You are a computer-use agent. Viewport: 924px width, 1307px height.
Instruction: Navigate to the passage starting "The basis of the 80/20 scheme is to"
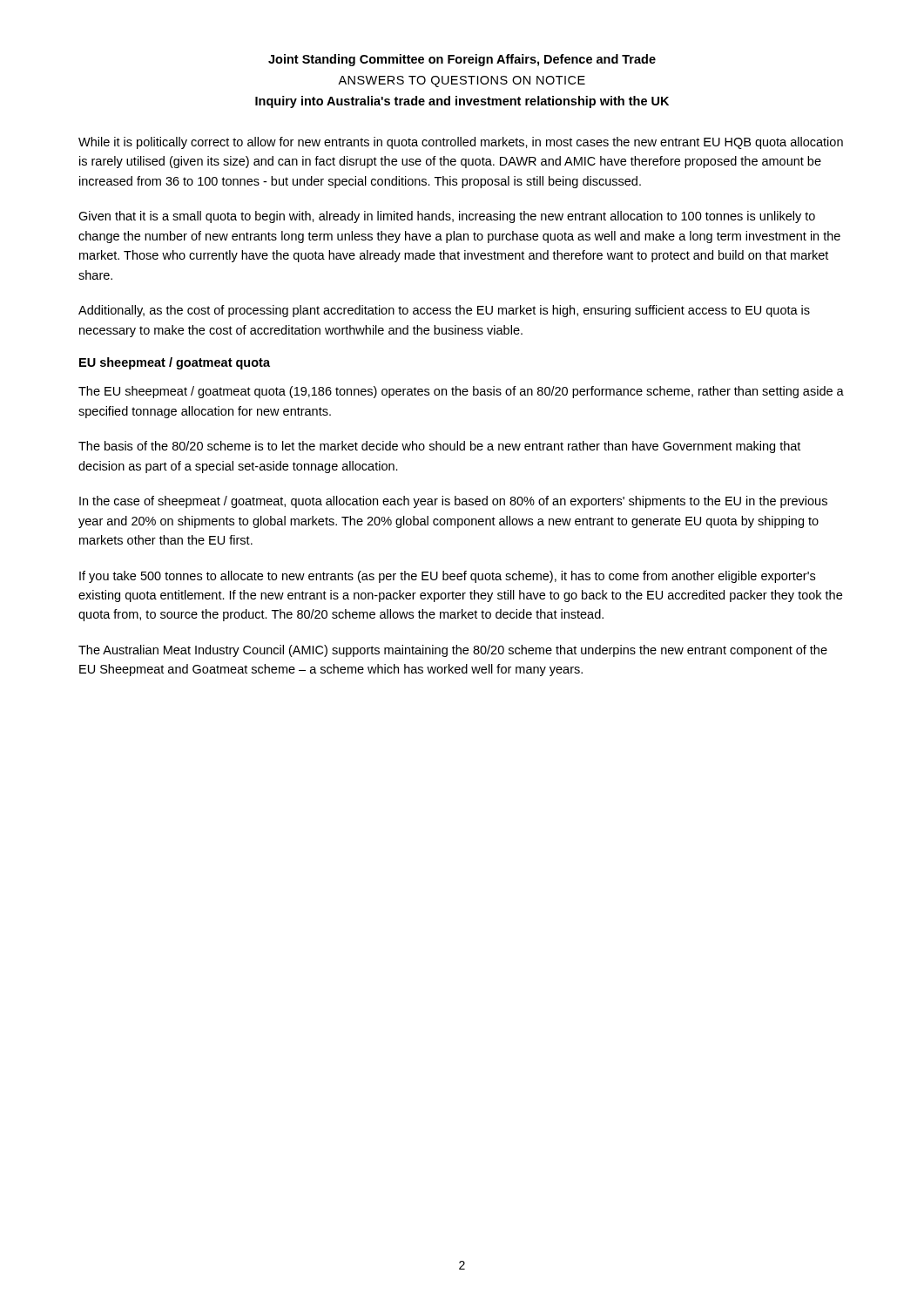(440, 456)
